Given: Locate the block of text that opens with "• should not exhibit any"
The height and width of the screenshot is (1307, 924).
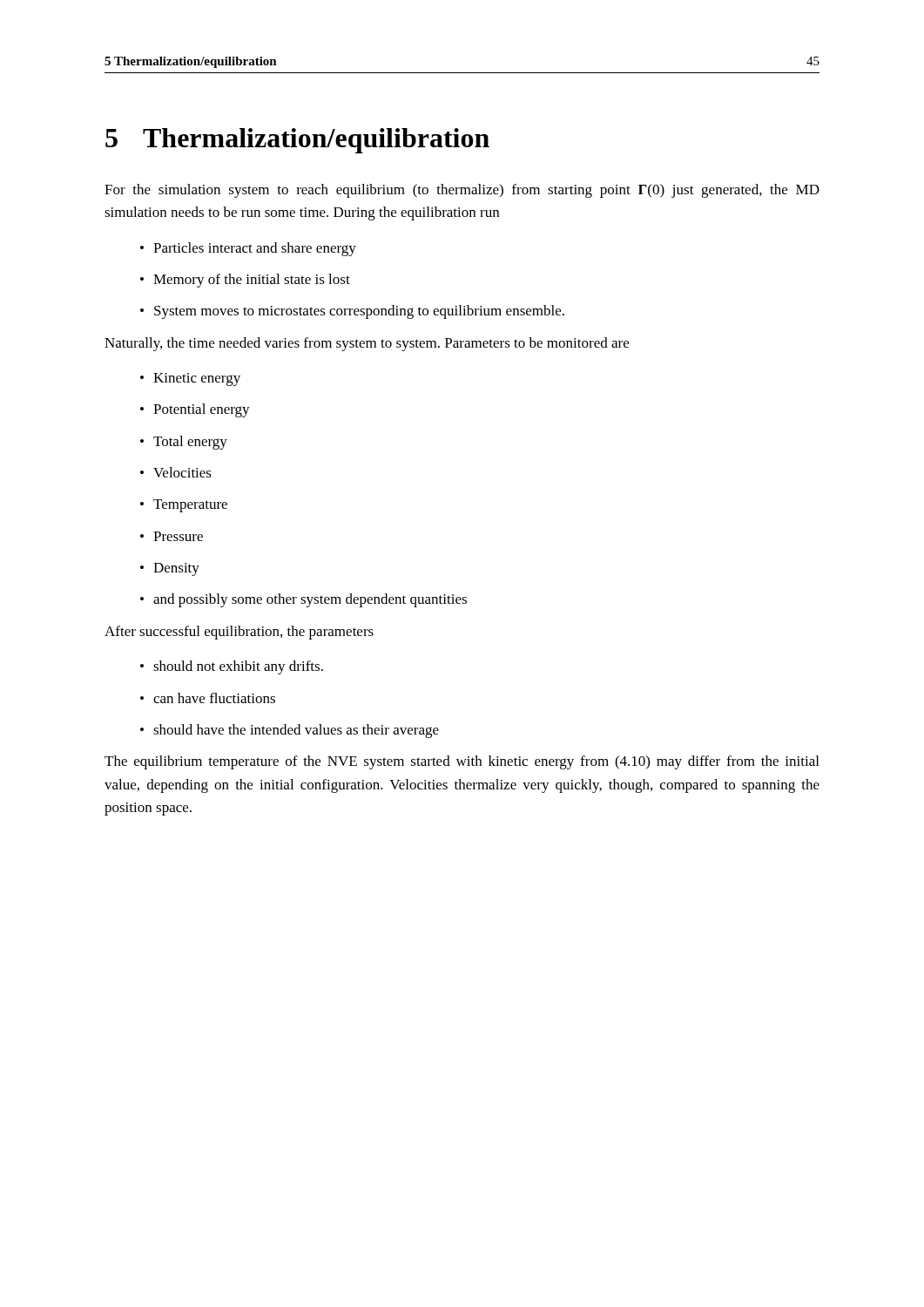Looking at the screenshot, I should 232,667.
